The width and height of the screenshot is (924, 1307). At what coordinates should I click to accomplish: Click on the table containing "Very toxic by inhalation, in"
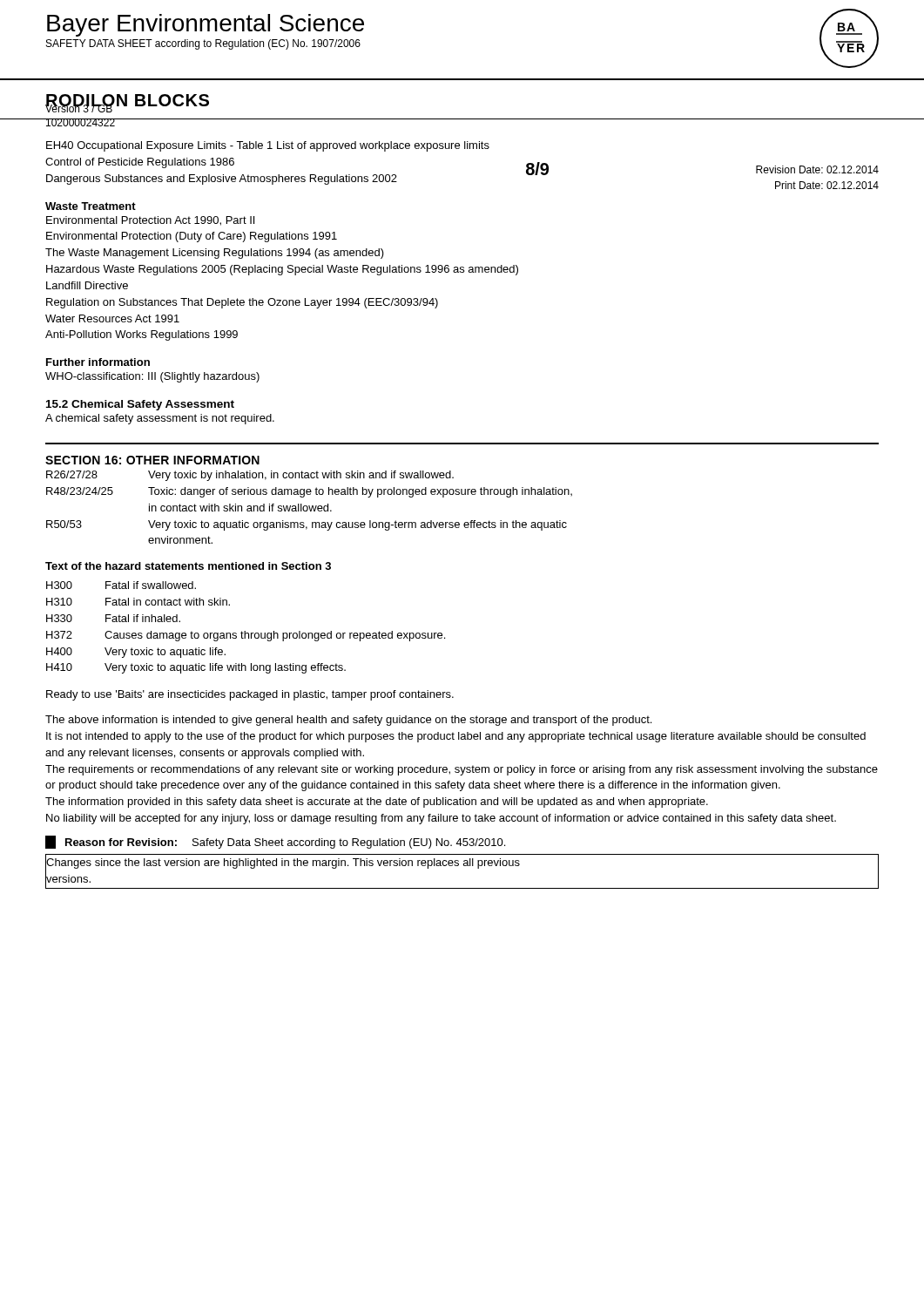click(462, 508)
